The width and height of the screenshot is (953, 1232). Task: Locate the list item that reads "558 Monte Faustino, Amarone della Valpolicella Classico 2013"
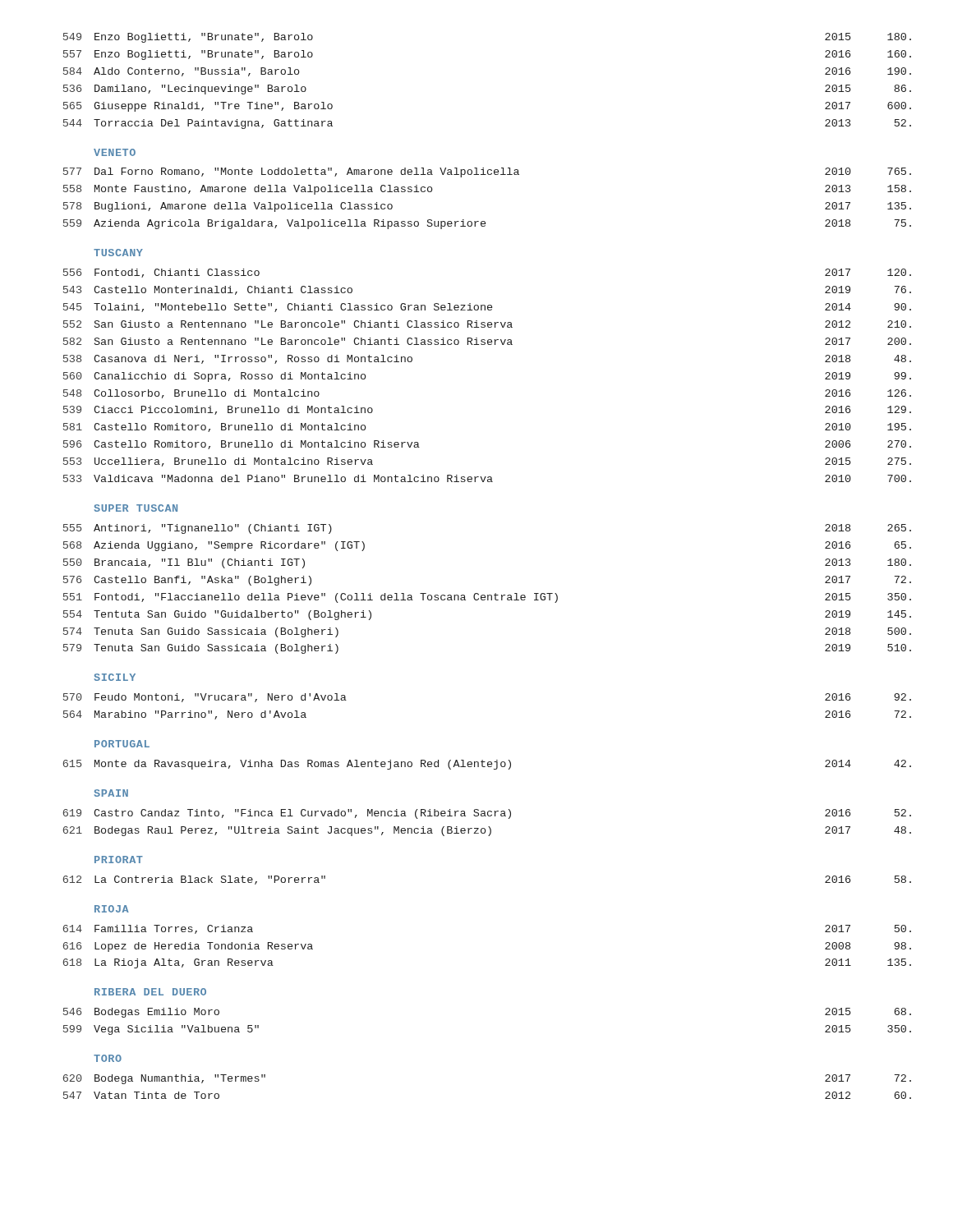(263, 189)
